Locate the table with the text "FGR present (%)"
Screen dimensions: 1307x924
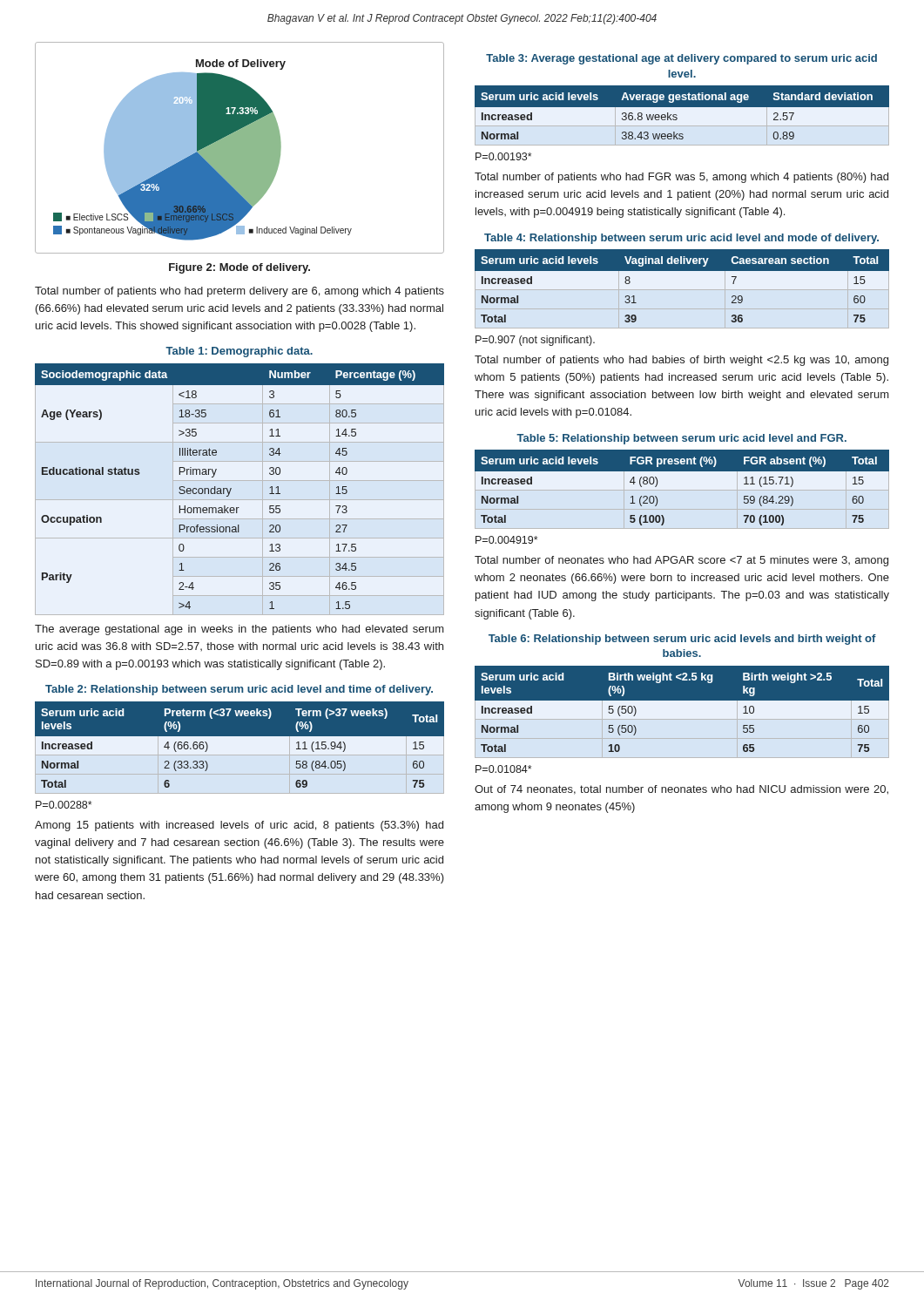click(682, 489)
